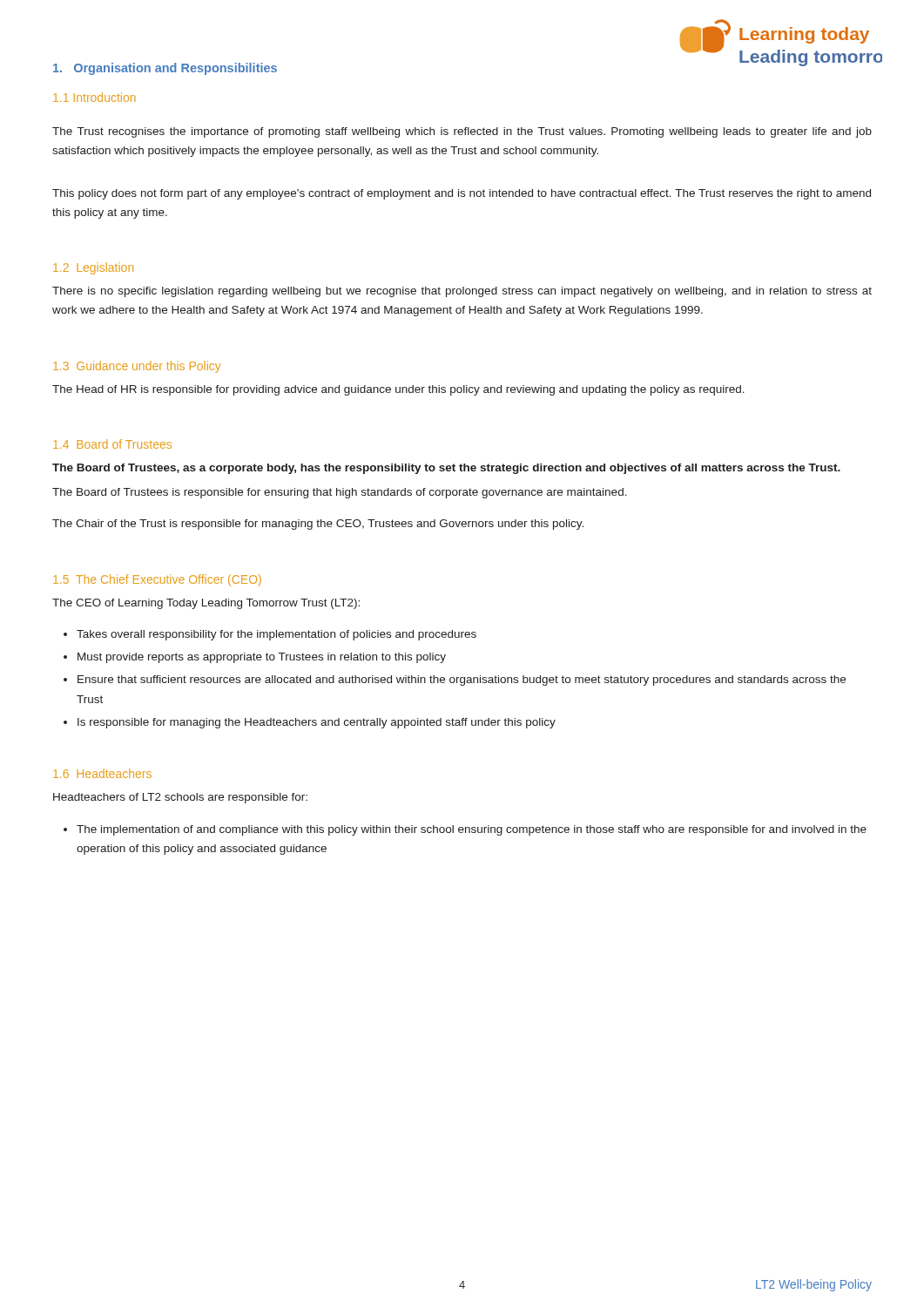Find the list item with the text "Takes overall responsibility for the implementation of"
Image resolution: width=924 pixels, height=1307 pixels.
click(x=277, y=634)
